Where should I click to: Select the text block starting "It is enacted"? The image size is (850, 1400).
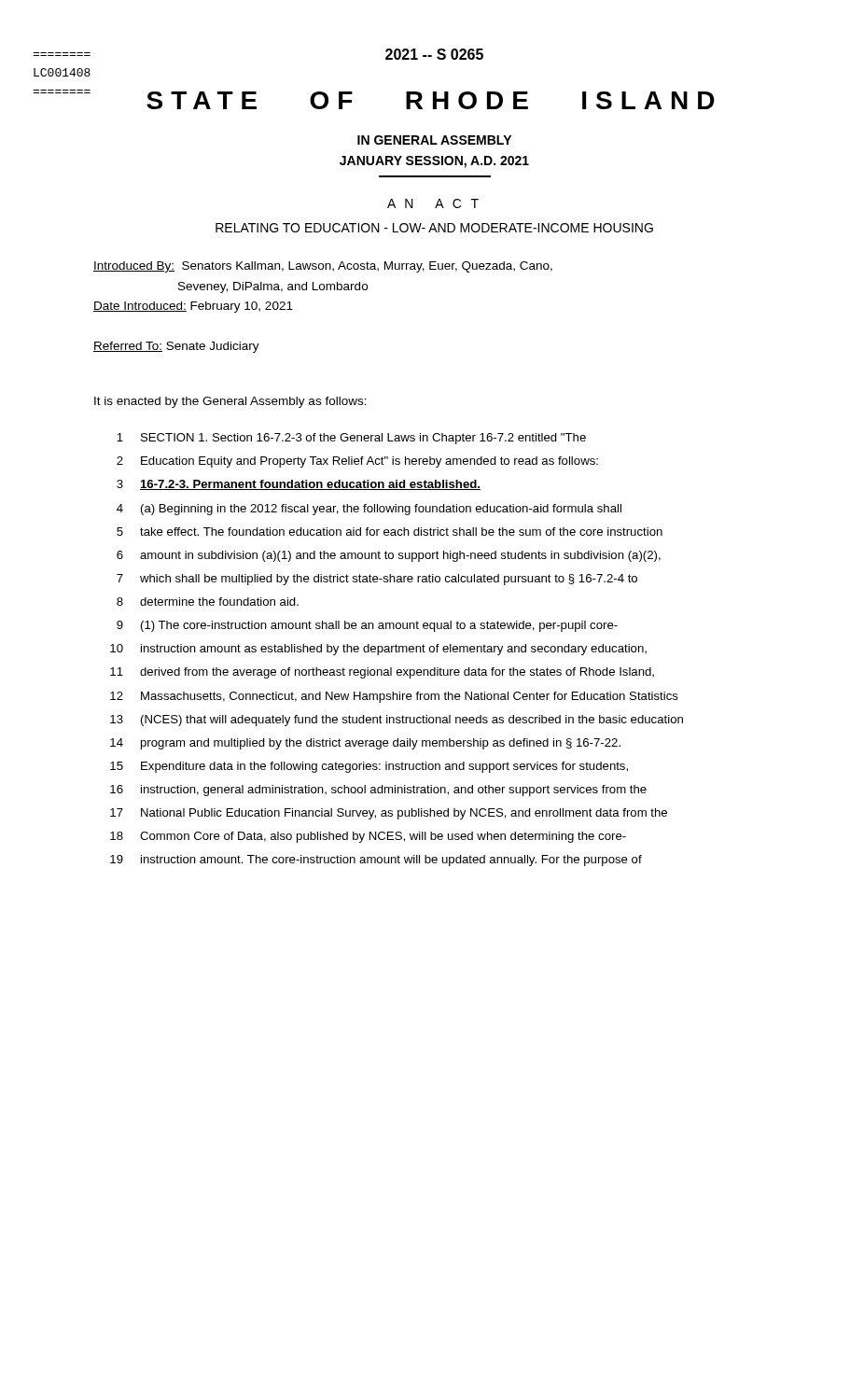pos(230,401)
